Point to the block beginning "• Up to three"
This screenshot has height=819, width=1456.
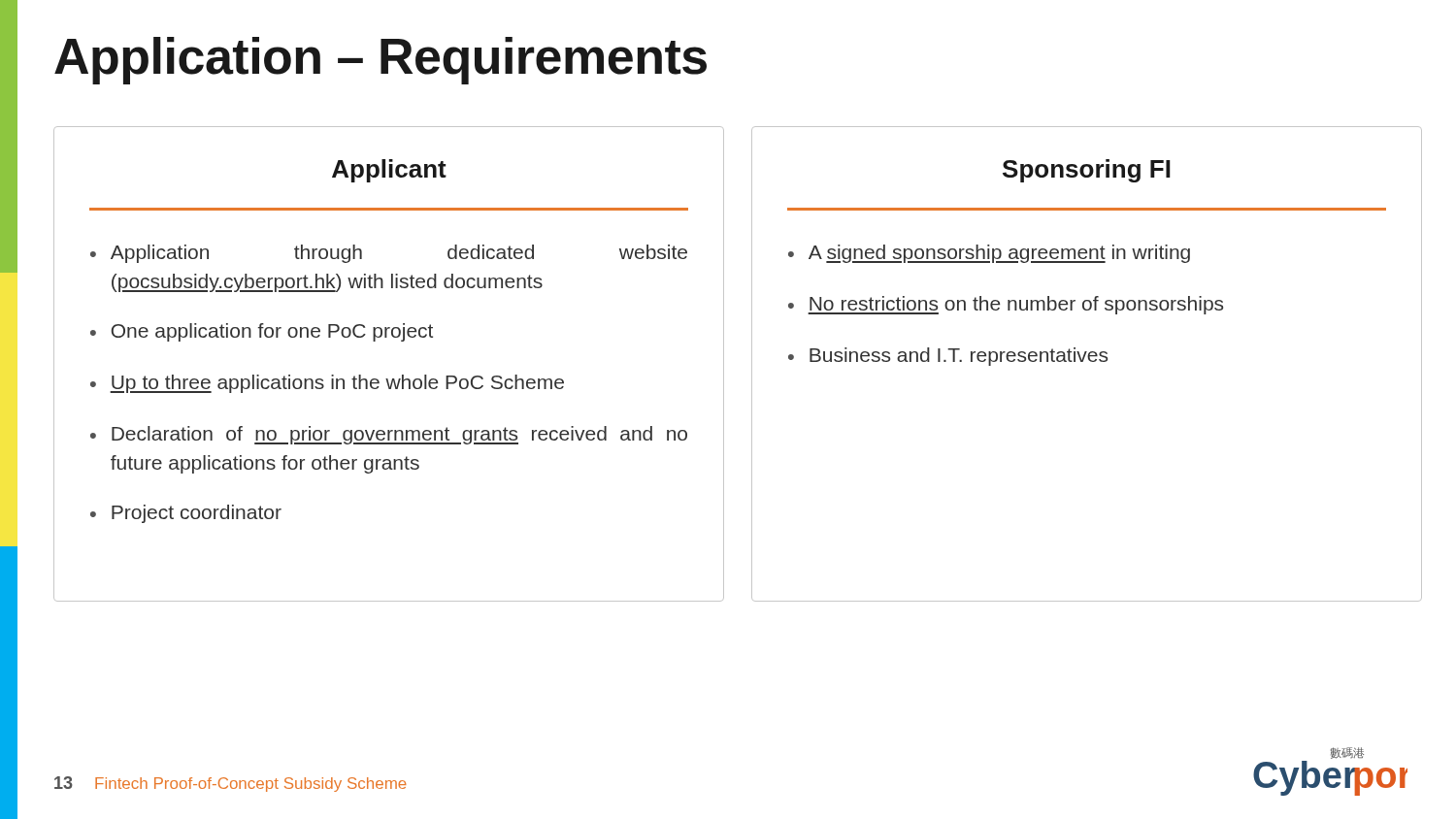327,383
